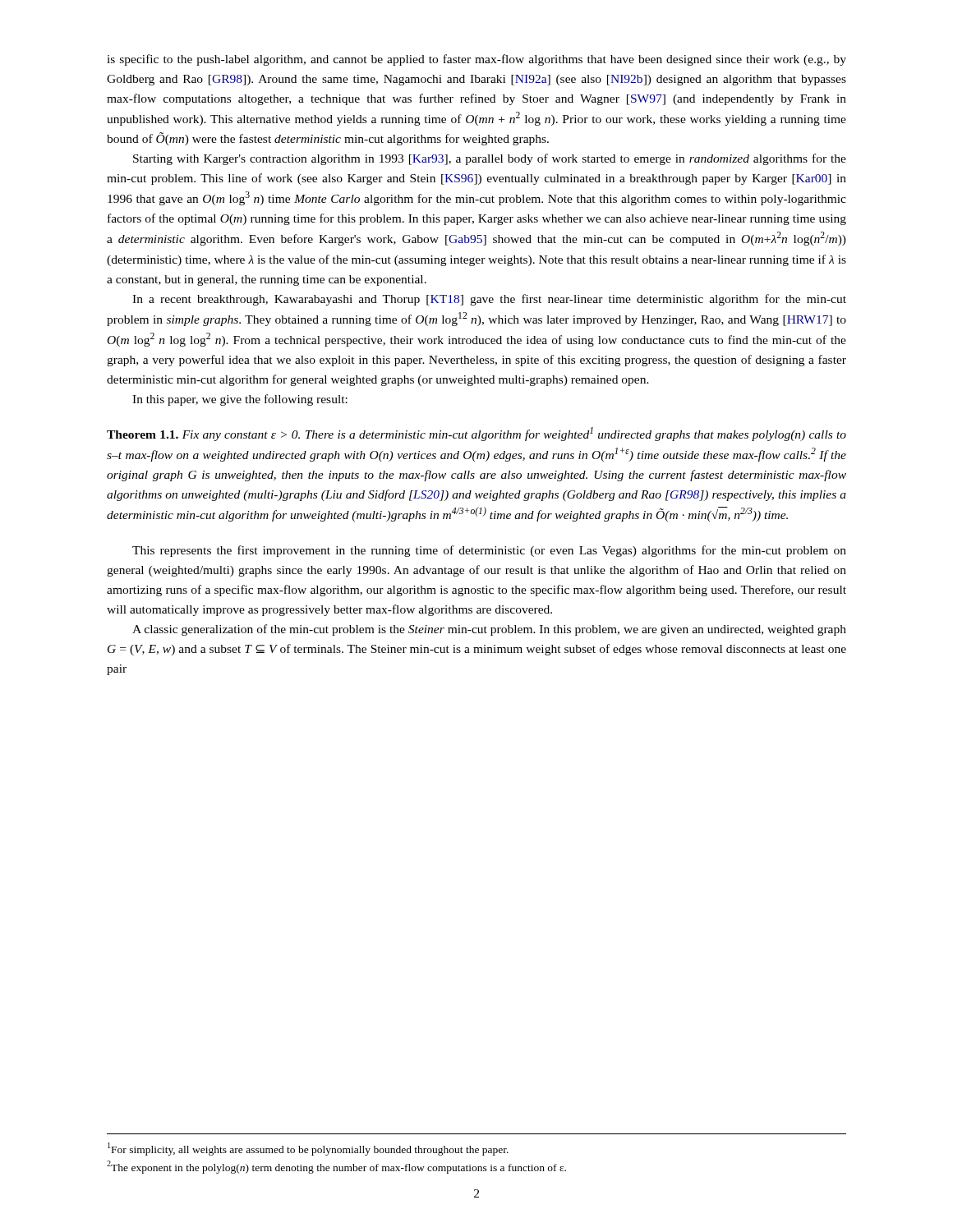Locate the passage starting "Starting with Karger's contraction algorithm in 1993 [Kar93],"
953x1232 pixels.
[x=476, y=219]
